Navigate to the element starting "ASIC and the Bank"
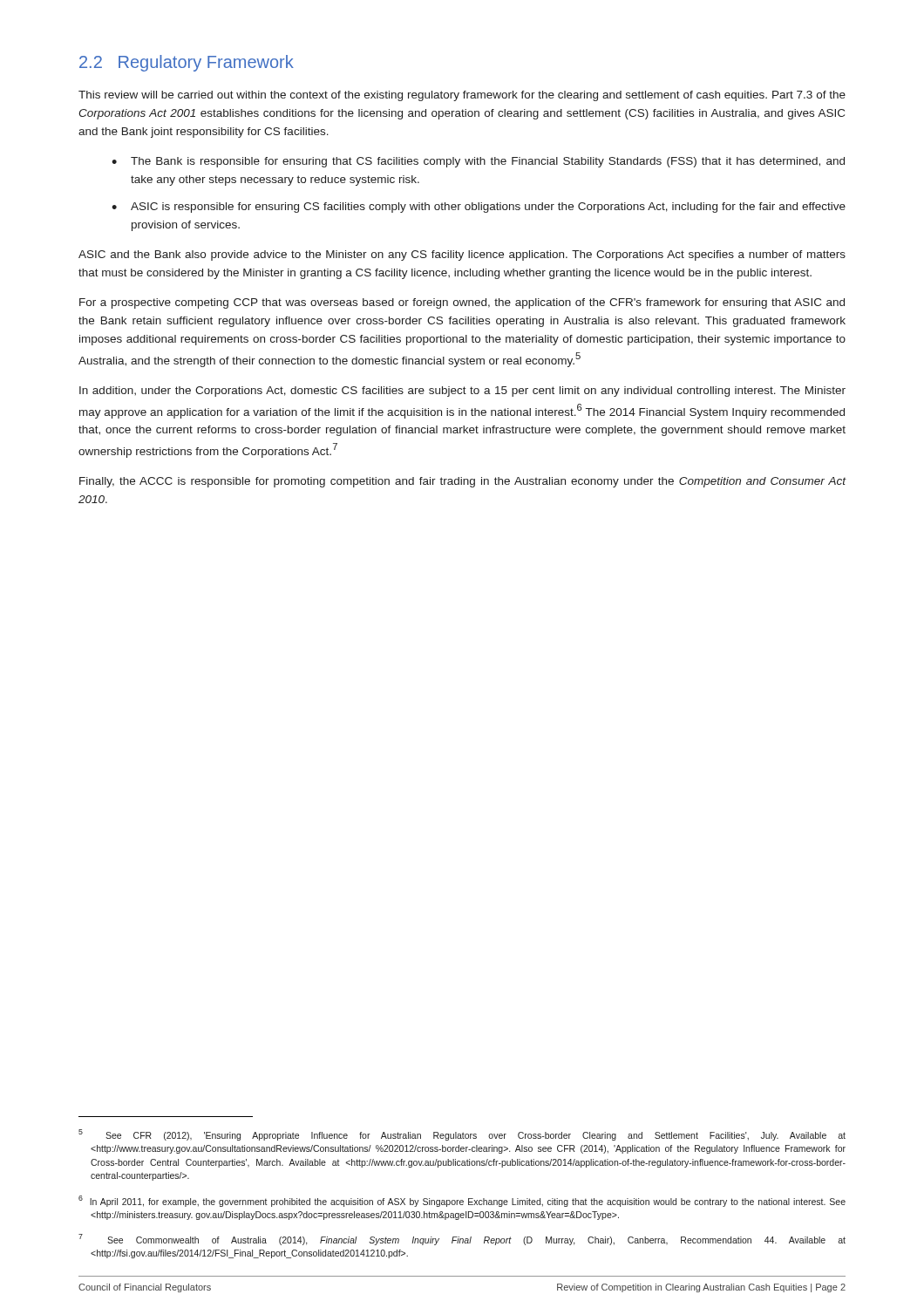924x1308 pixels. pyautogui.click(x=462, y=264)
